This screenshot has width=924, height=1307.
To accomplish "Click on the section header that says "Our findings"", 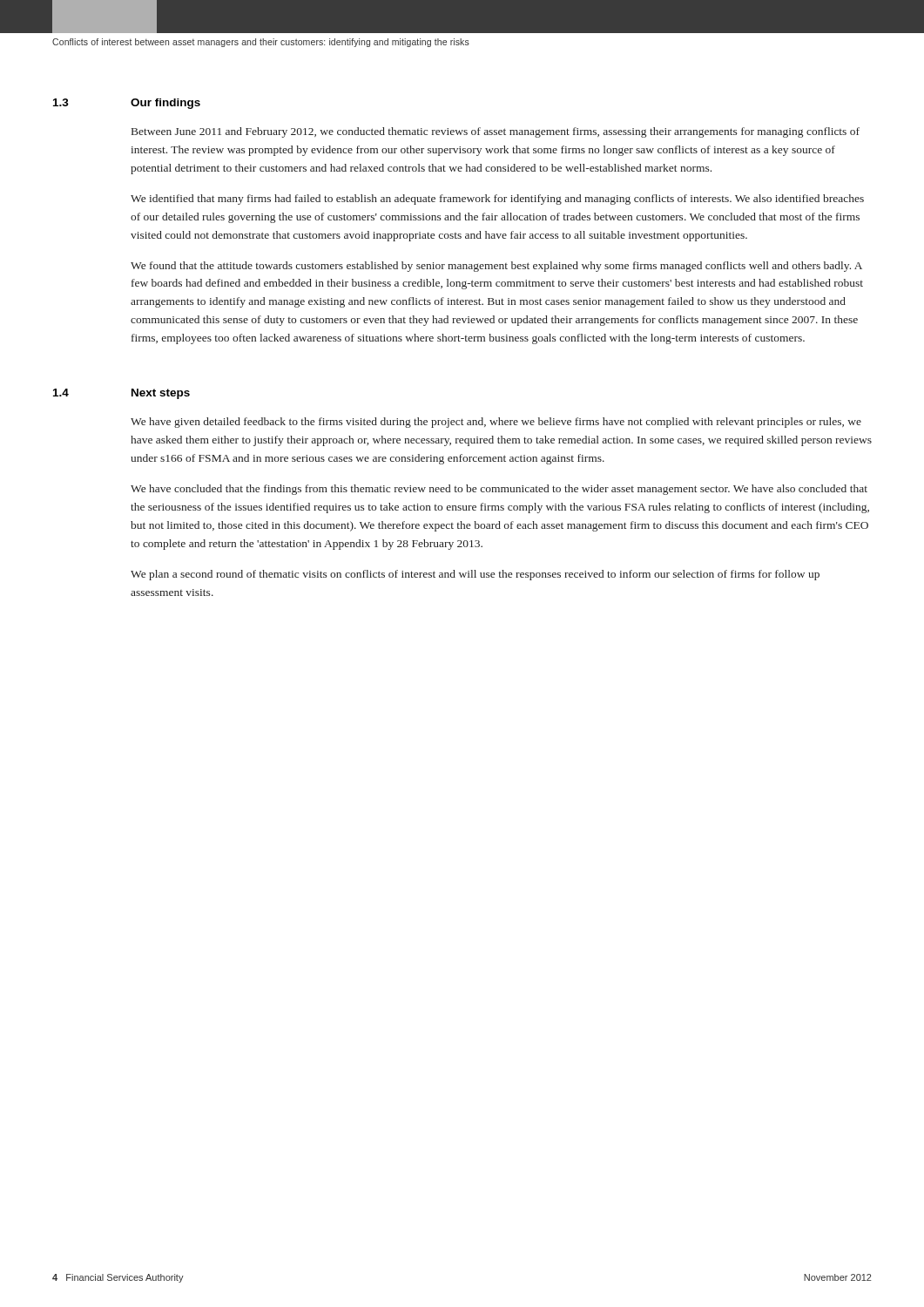I will (x=166, y=102).
